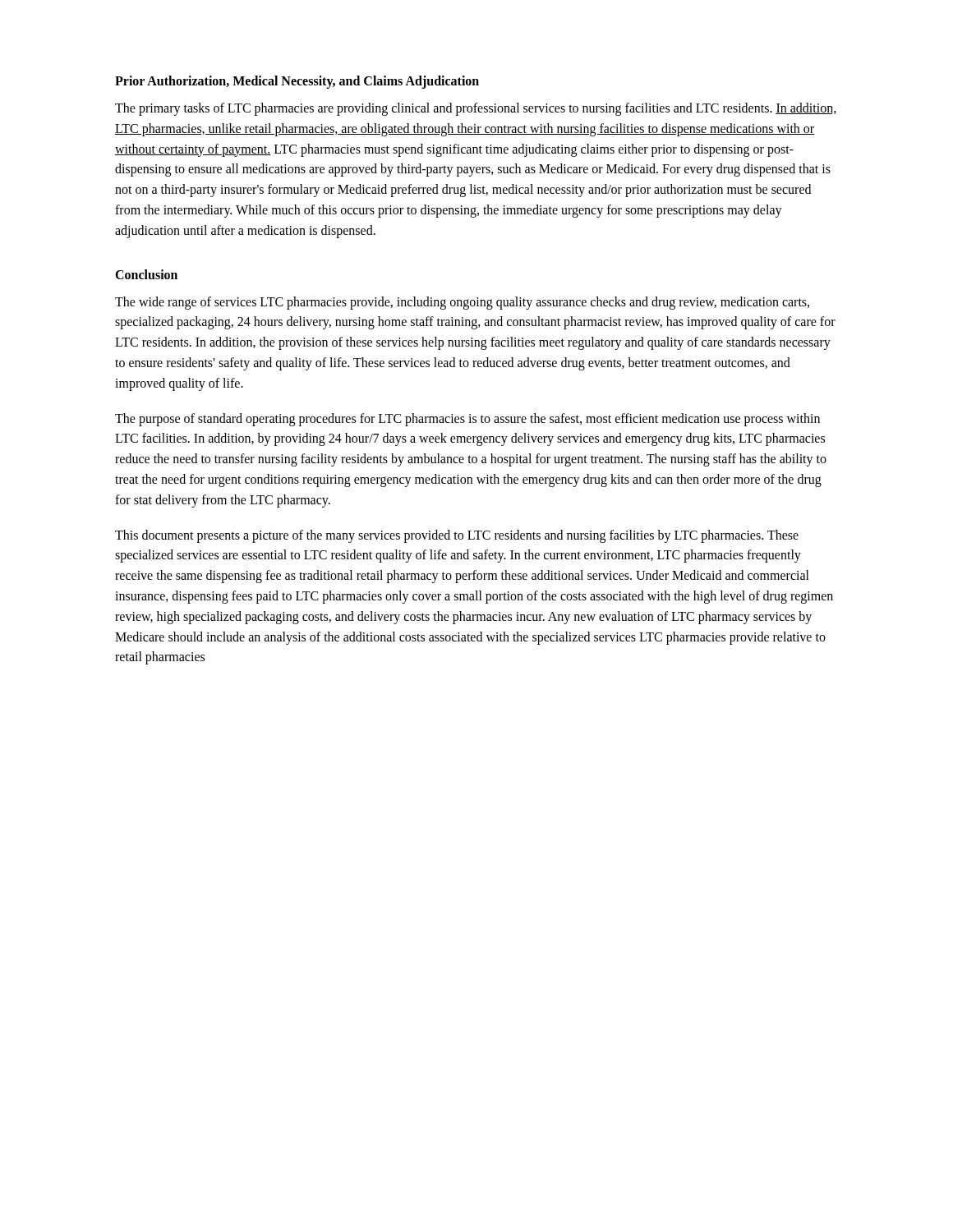Image resolution: width=953 pixels, height=1232 pixels.
Task: Point to the block beginning "The wide range of"
Action: 475,342
